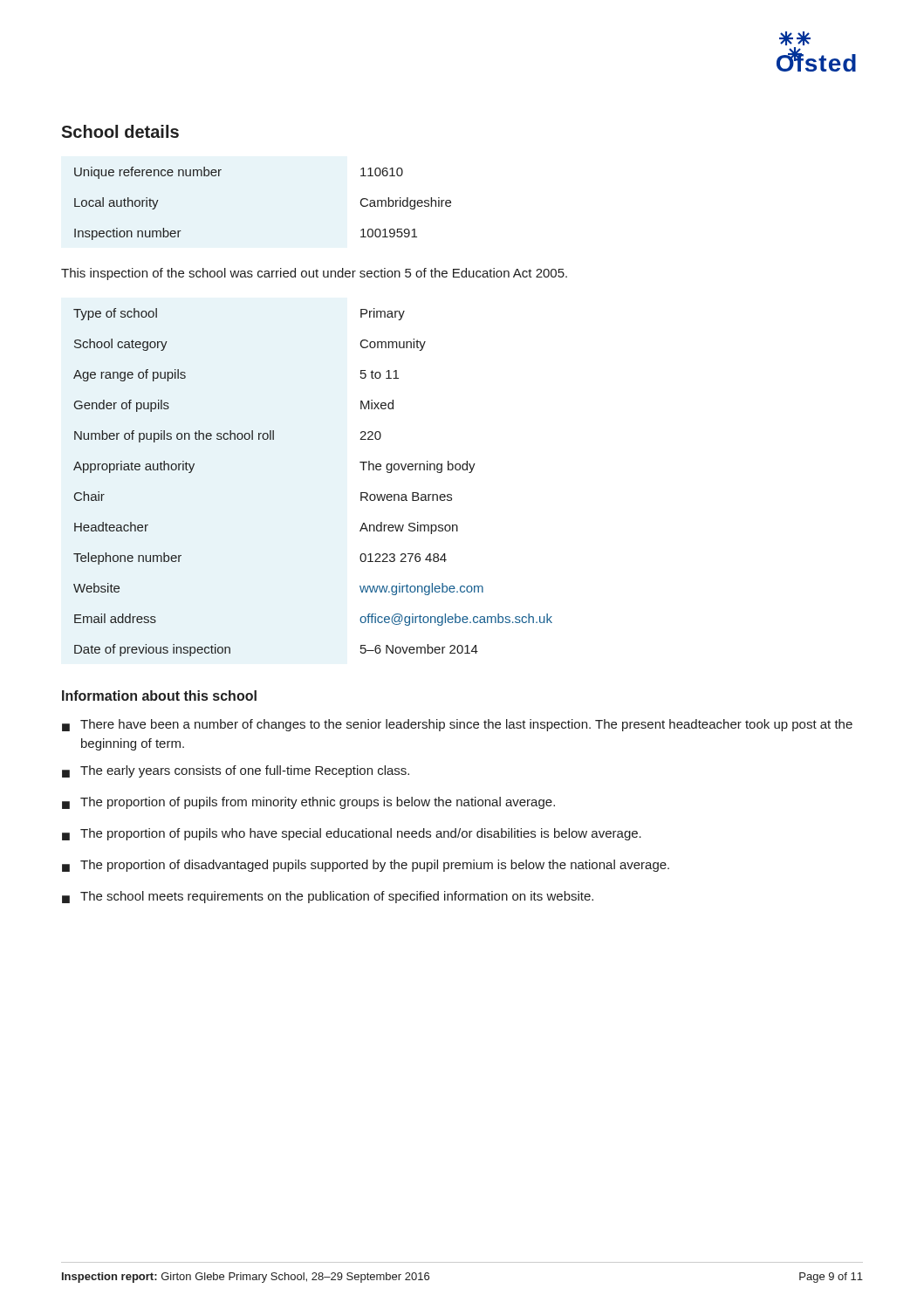Find the list item that reads "■ The proportion of disadvantaged pupils supported"
924x1309 pixels.
click(462, 867)
